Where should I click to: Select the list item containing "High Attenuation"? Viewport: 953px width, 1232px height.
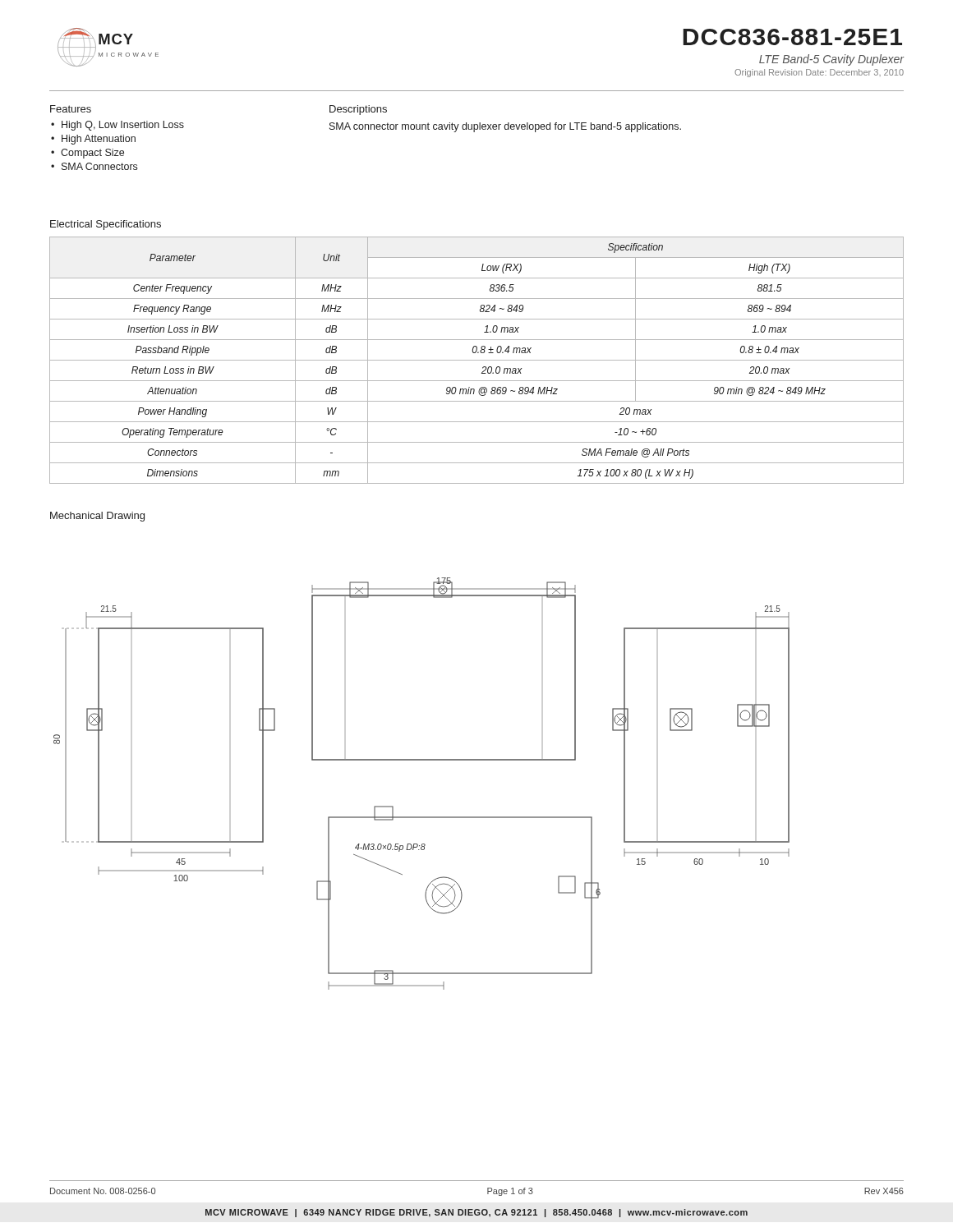tap(98, 139)
